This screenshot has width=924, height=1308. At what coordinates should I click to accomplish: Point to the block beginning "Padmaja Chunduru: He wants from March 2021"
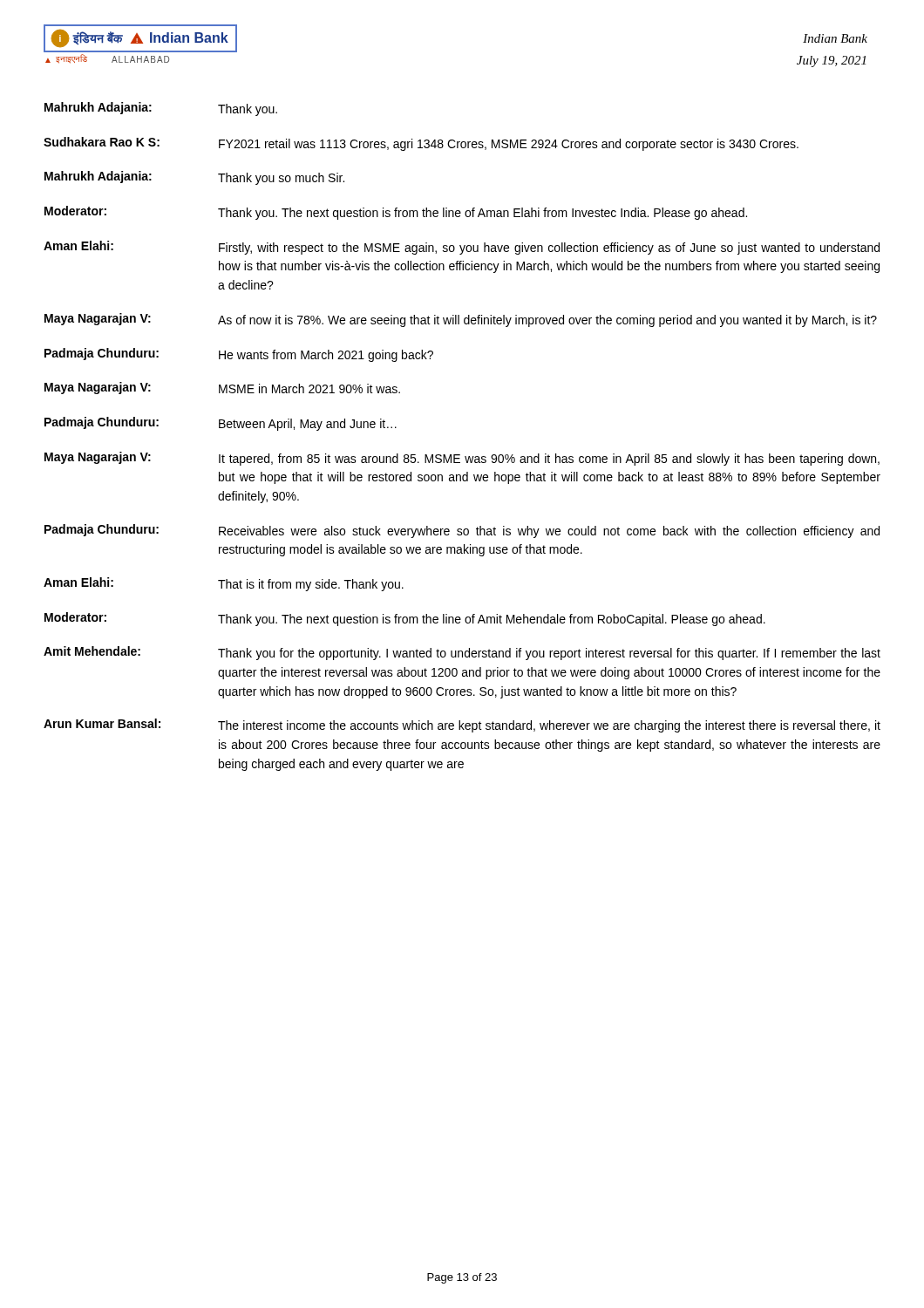(239, 355)
